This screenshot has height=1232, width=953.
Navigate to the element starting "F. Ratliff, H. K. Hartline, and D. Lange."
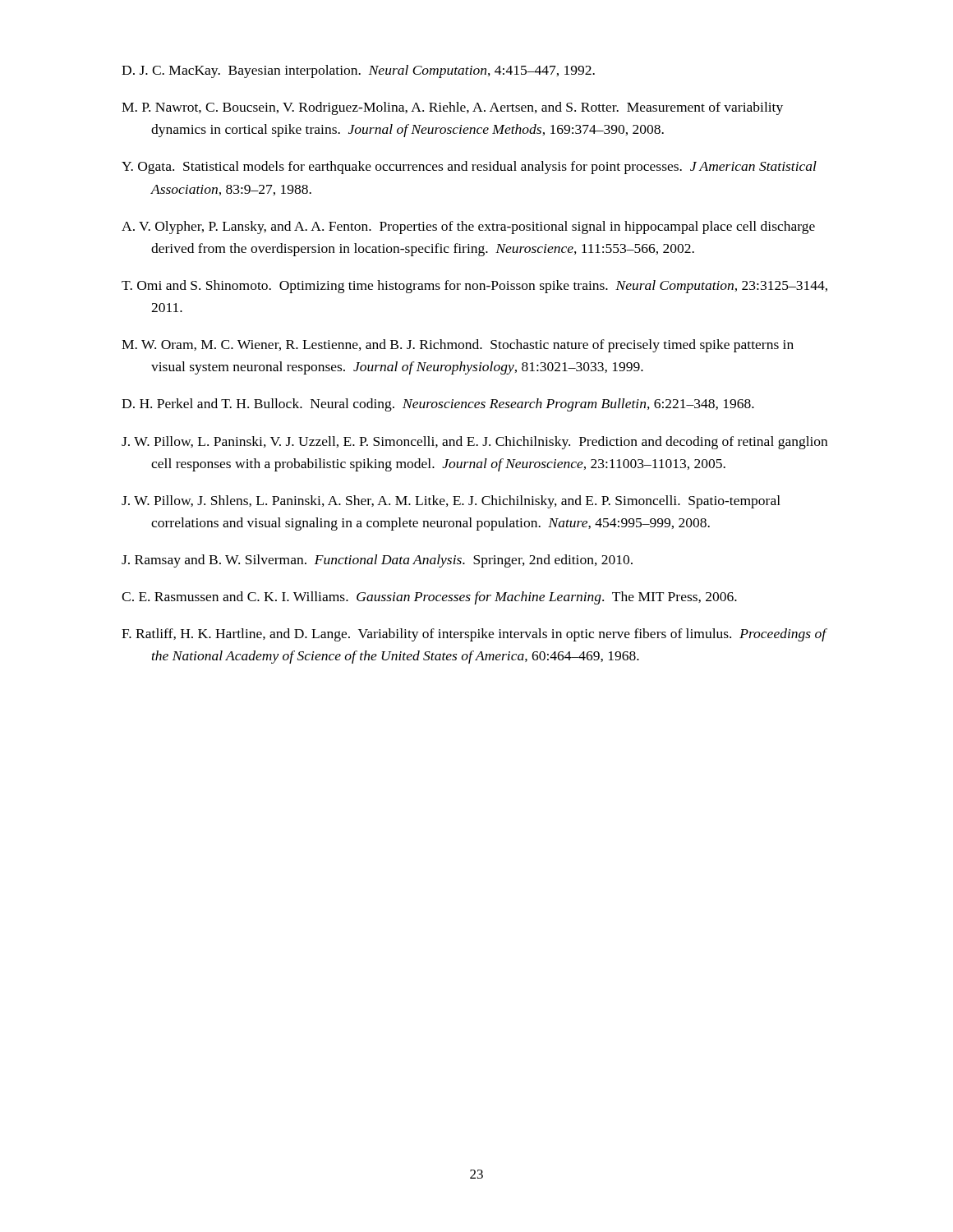tap(474, 645)
